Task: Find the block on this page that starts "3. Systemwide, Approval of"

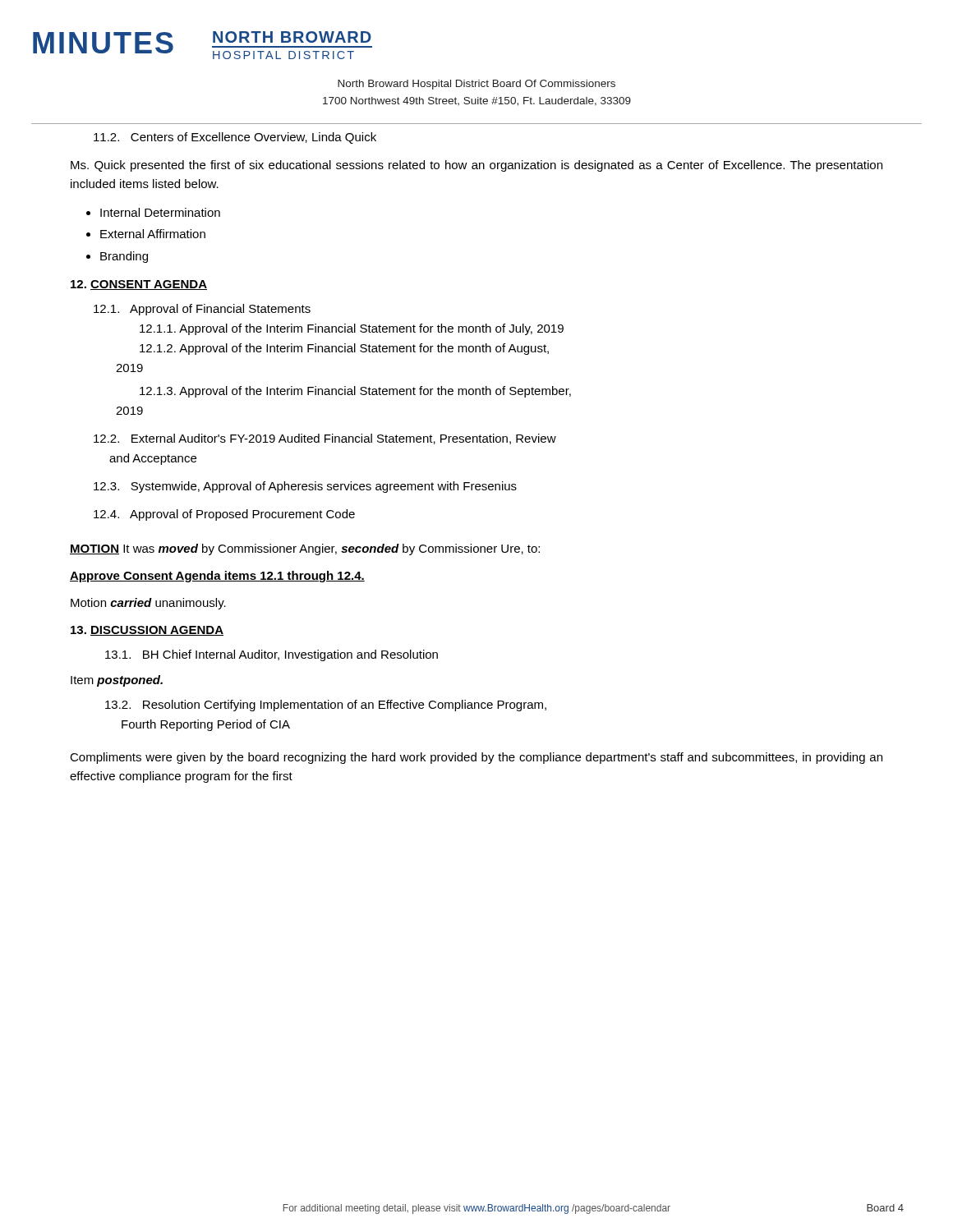Action: [305, 486]
